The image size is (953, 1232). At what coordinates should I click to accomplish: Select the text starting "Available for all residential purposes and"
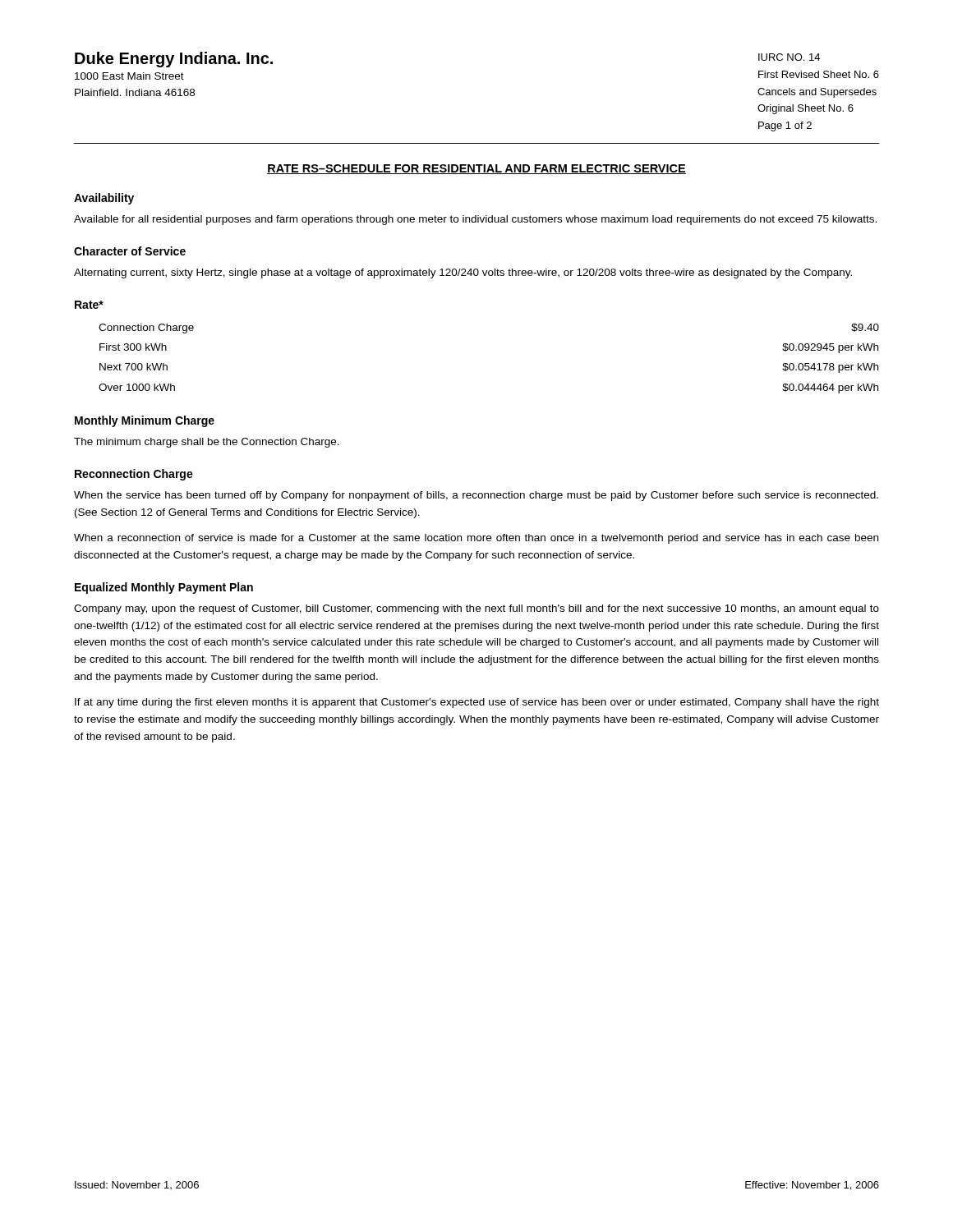(x=476, y=219)
